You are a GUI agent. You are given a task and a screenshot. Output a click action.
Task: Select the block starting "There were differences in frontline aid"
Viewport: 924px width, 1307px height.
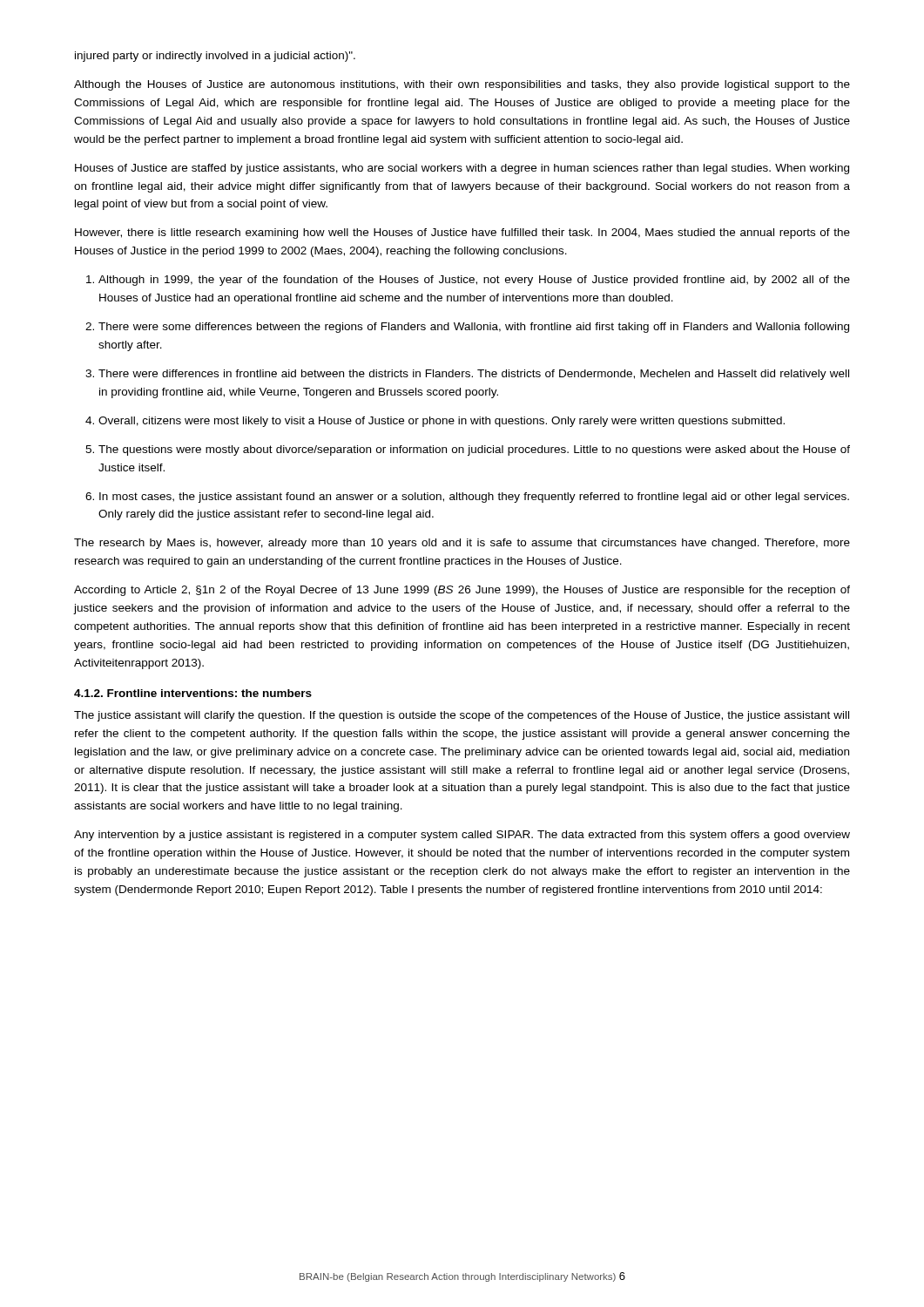tap(462, 383)
